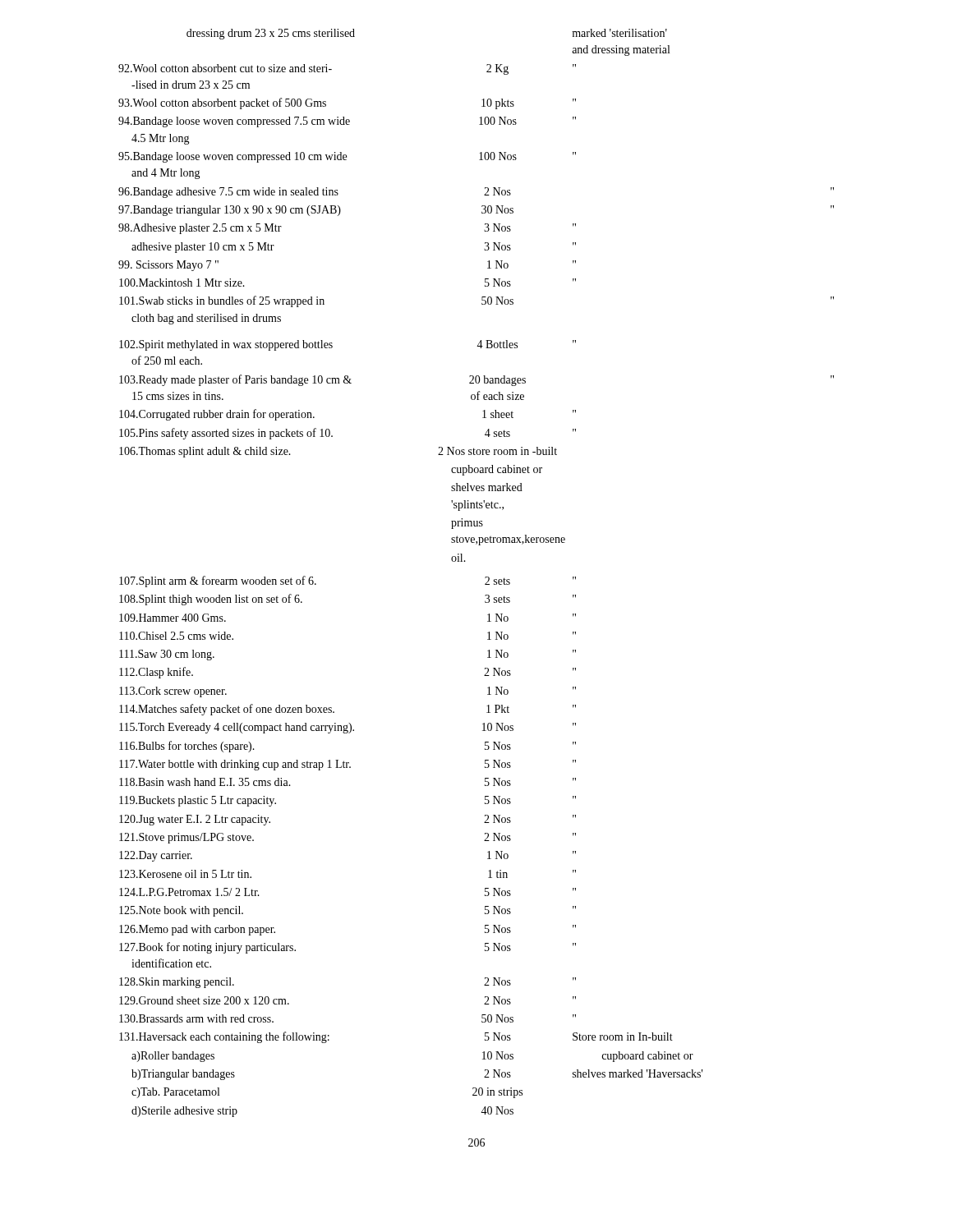Find the block on this page that starts "108.Splint thigh wooden list"
Image resolution: width=953 pixels, height=1232 pixels.
coord(210,599)
